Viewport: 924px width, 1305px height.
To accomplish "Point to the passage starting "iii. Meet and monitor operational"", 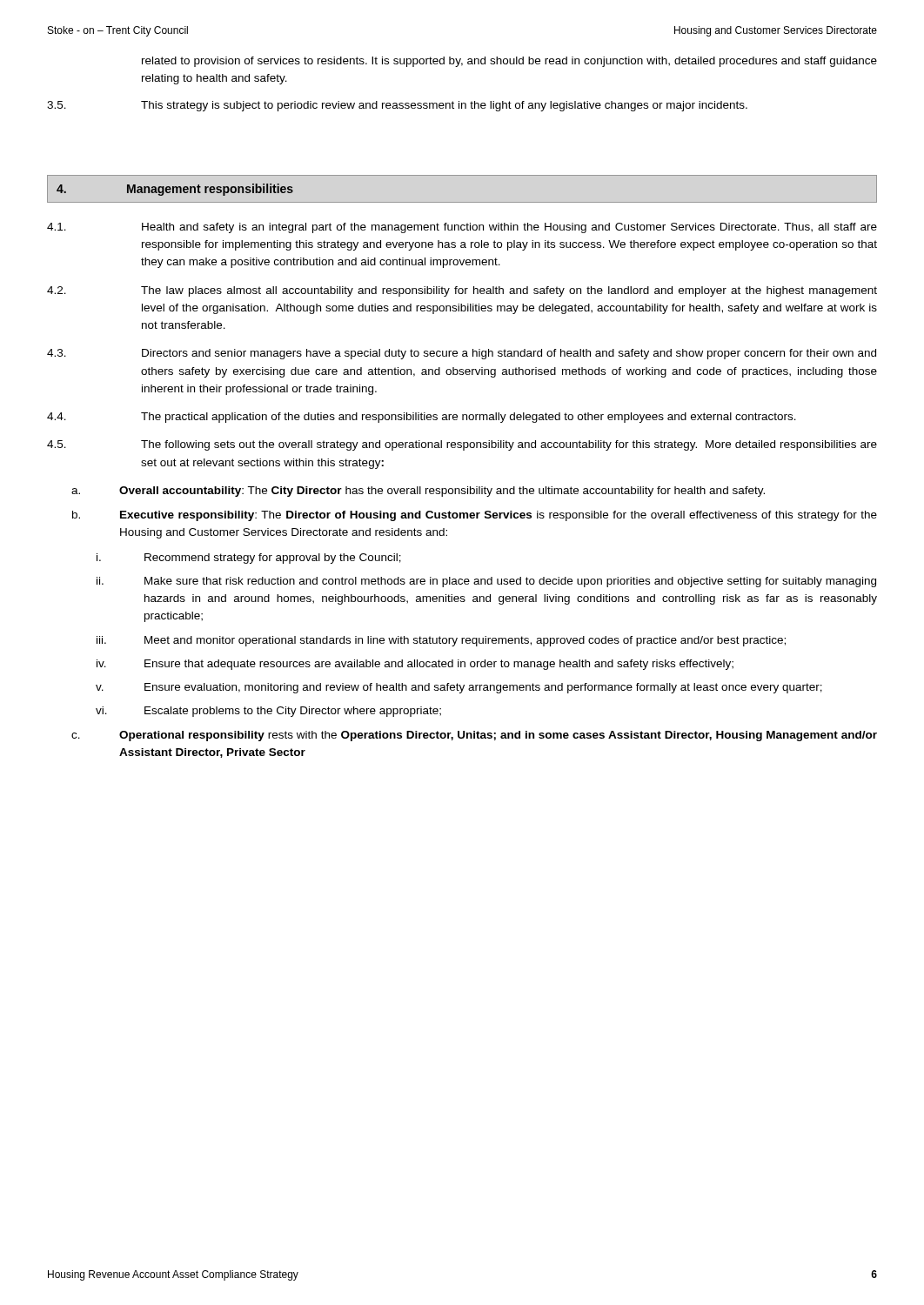I will [x=462, y=640].
